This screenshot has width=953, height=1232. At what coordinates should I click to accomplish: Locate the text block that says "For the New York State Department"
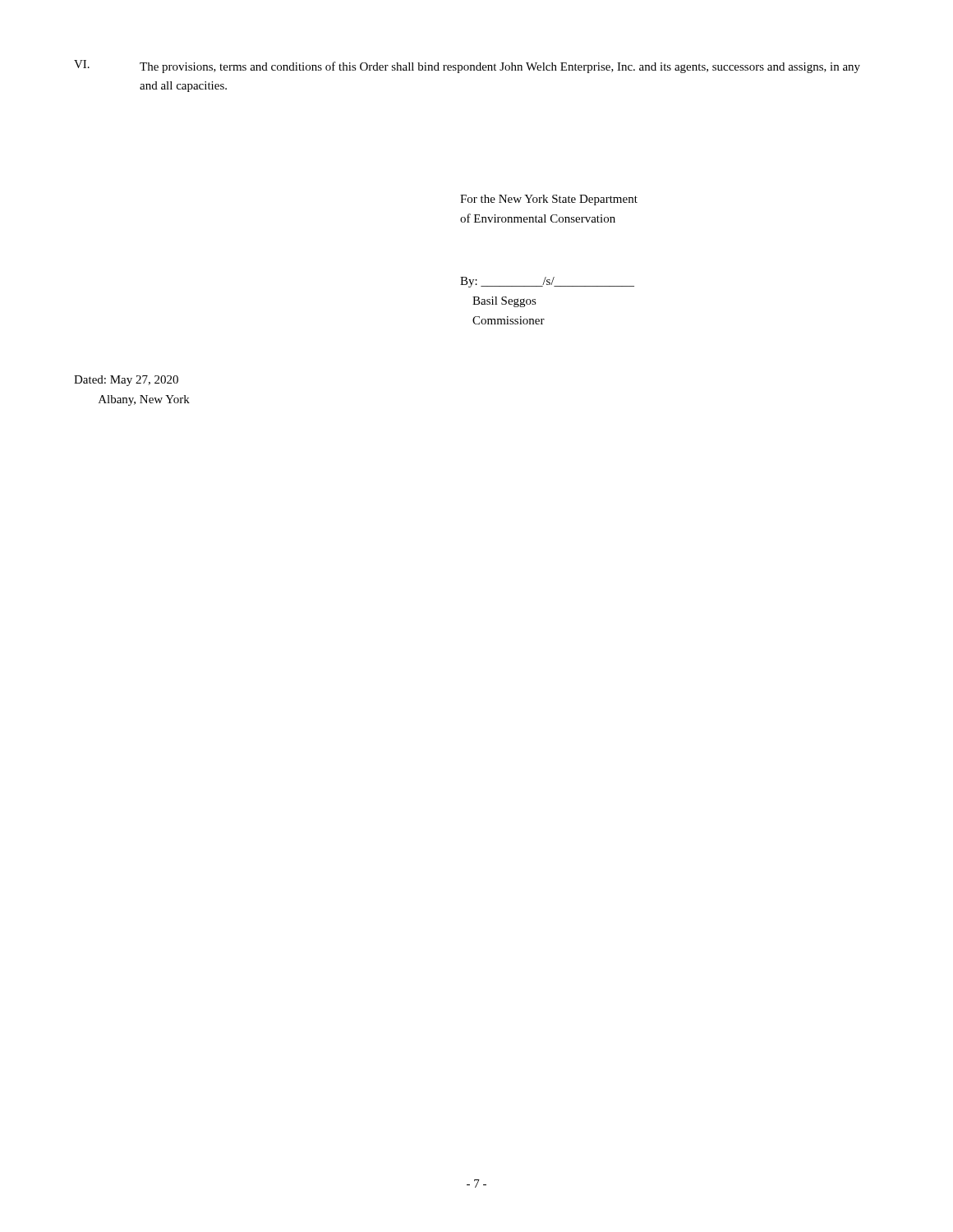click(x=549, y=209)
